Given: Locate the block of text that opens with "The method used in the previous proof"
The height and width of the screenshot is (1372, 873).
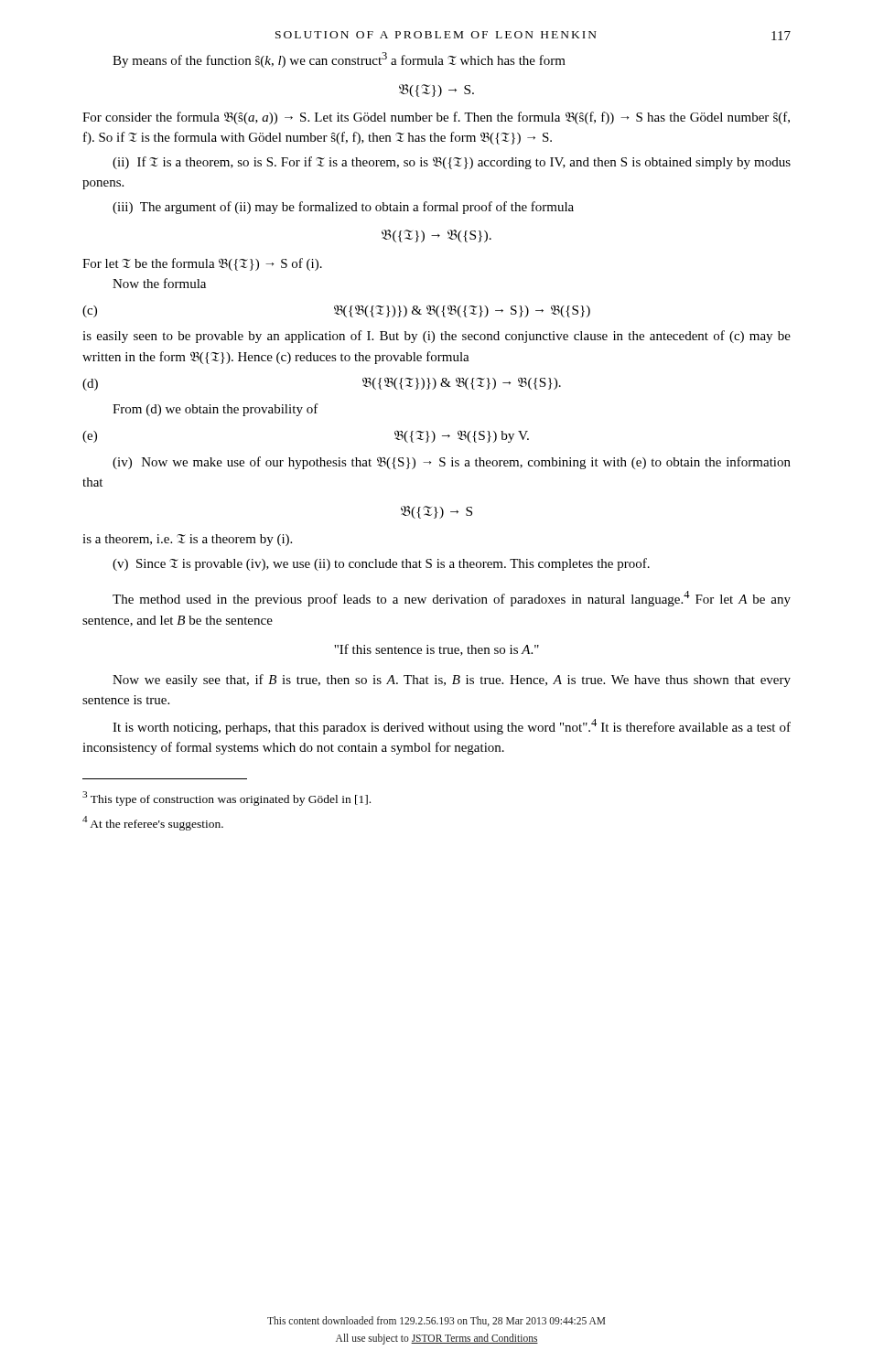Looking at the screenshot, I should [x=436, y=608].
